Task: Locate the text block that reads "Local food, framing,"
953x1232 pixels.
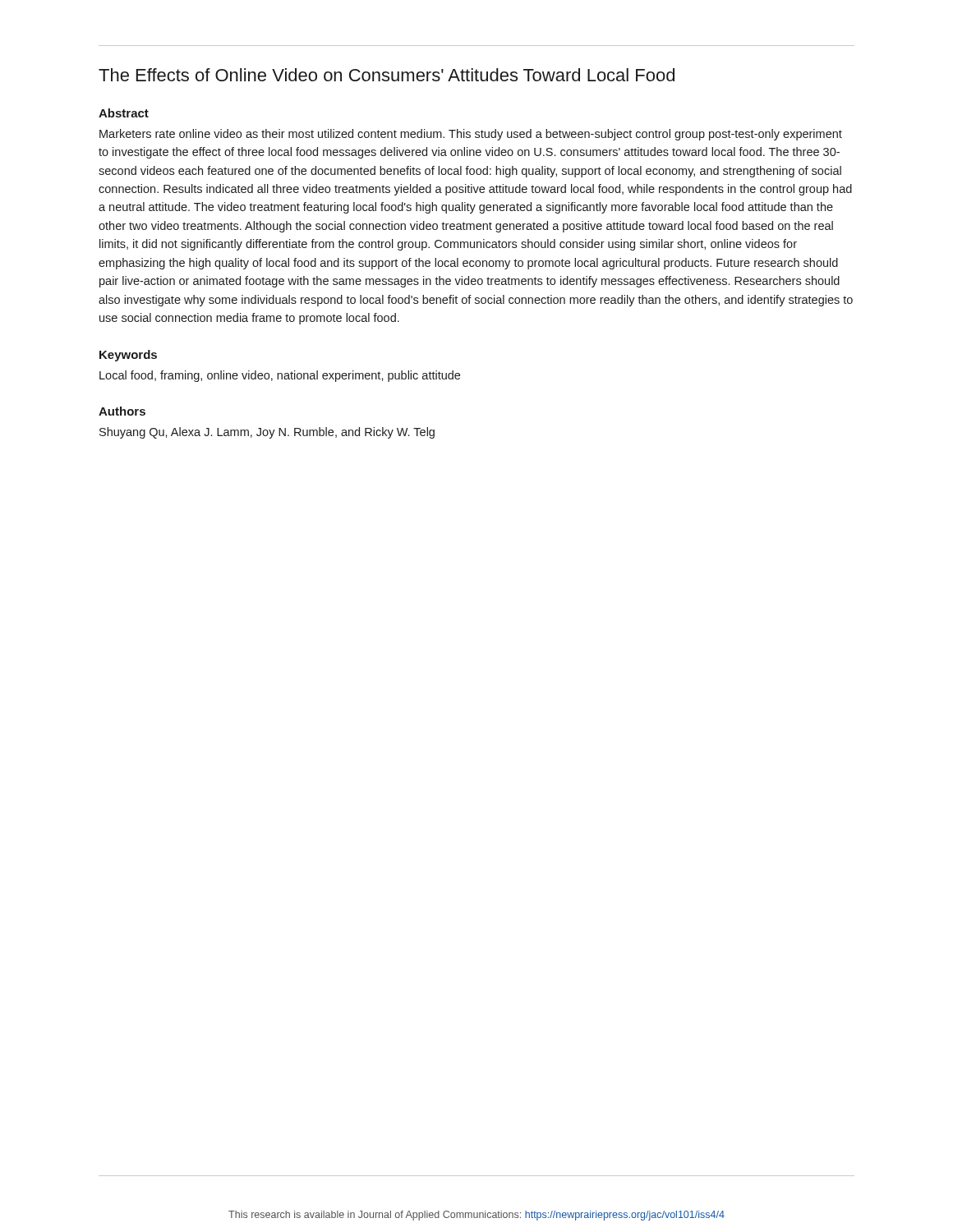Action: click(x=280, y=375)
